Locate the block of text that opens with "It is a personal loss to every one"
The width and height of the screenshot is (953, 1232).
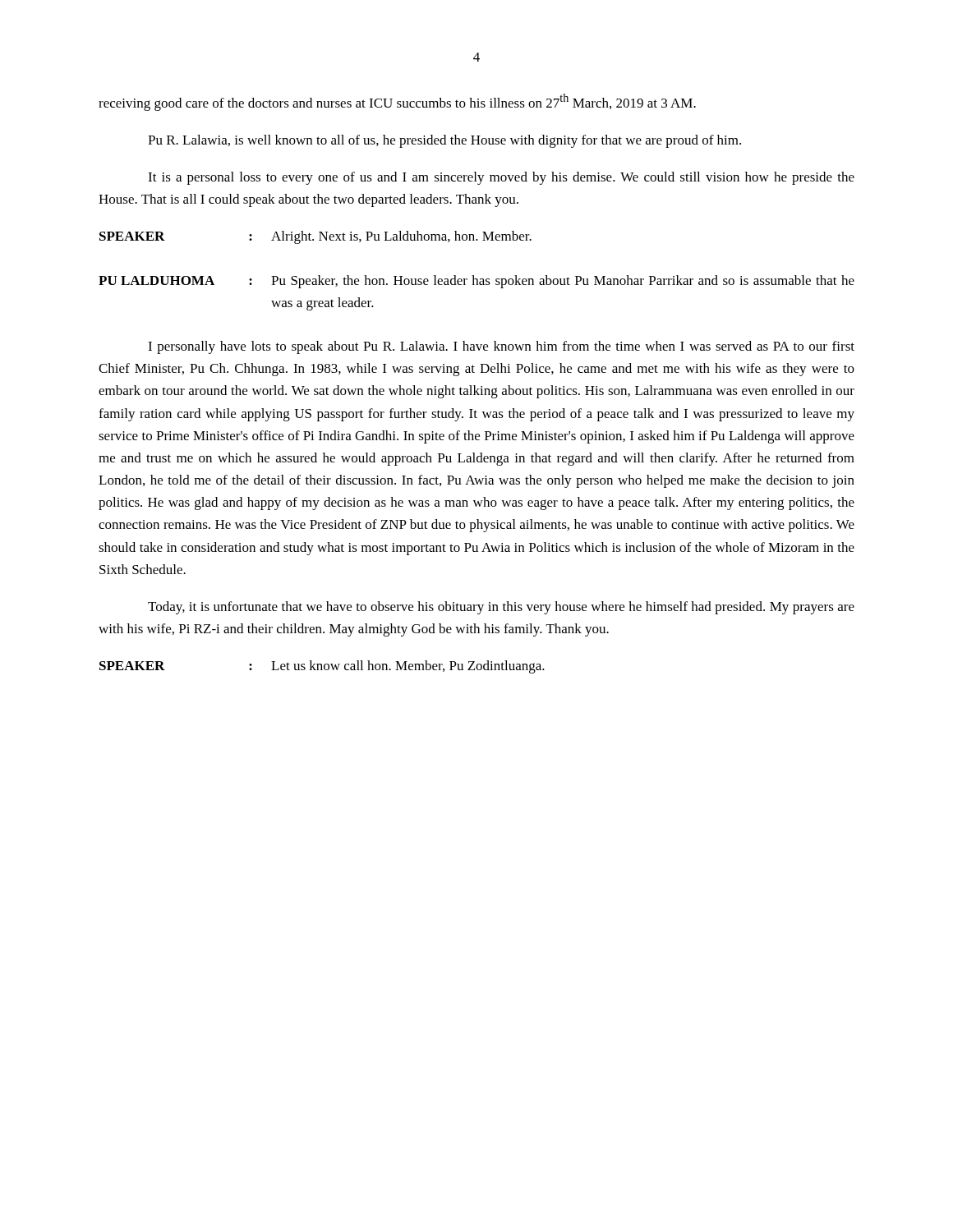click(x=476, y=188)
